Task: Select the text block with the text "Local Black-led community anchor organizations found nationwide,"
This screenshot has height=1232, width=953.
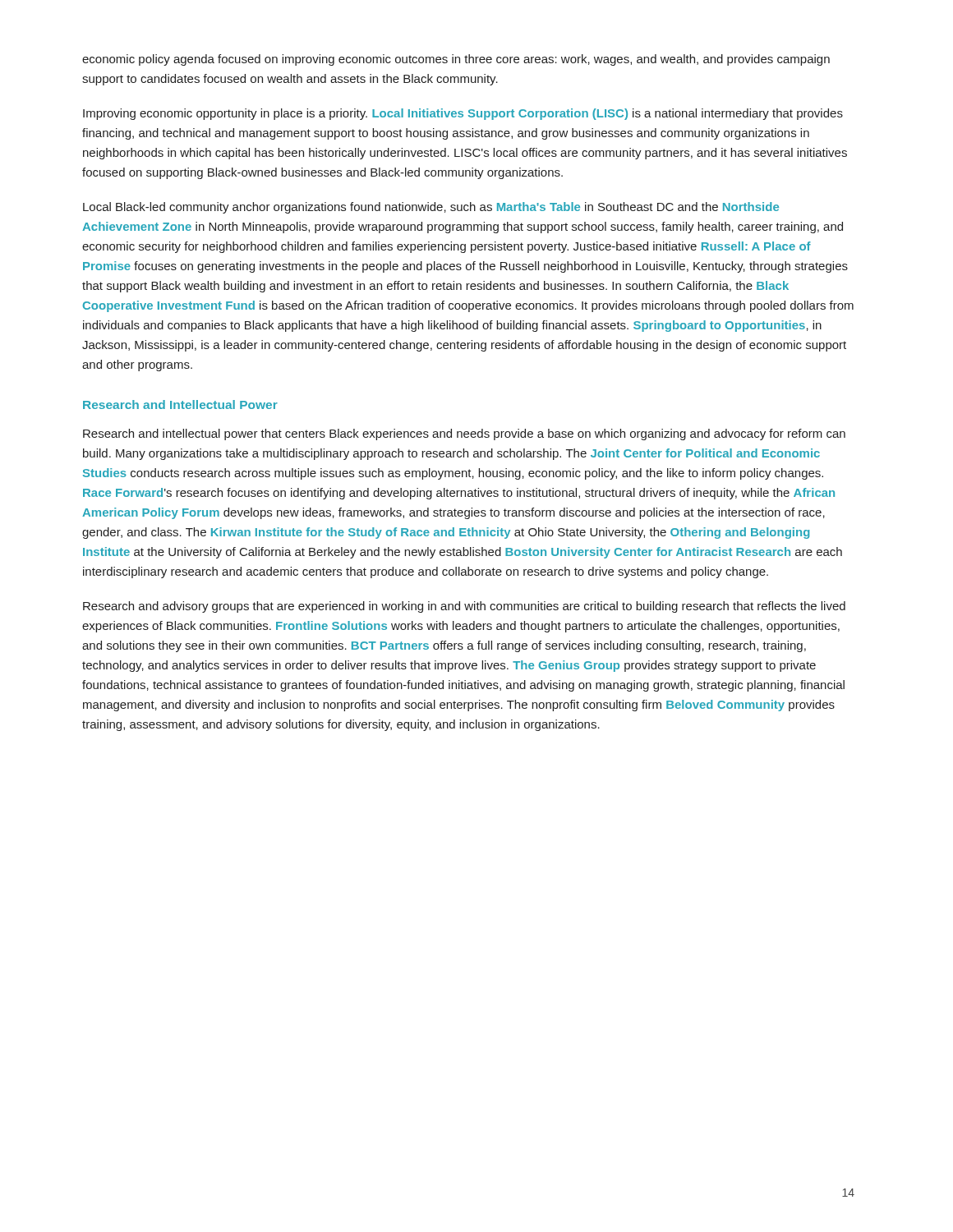Action: (x=468, y=286)
